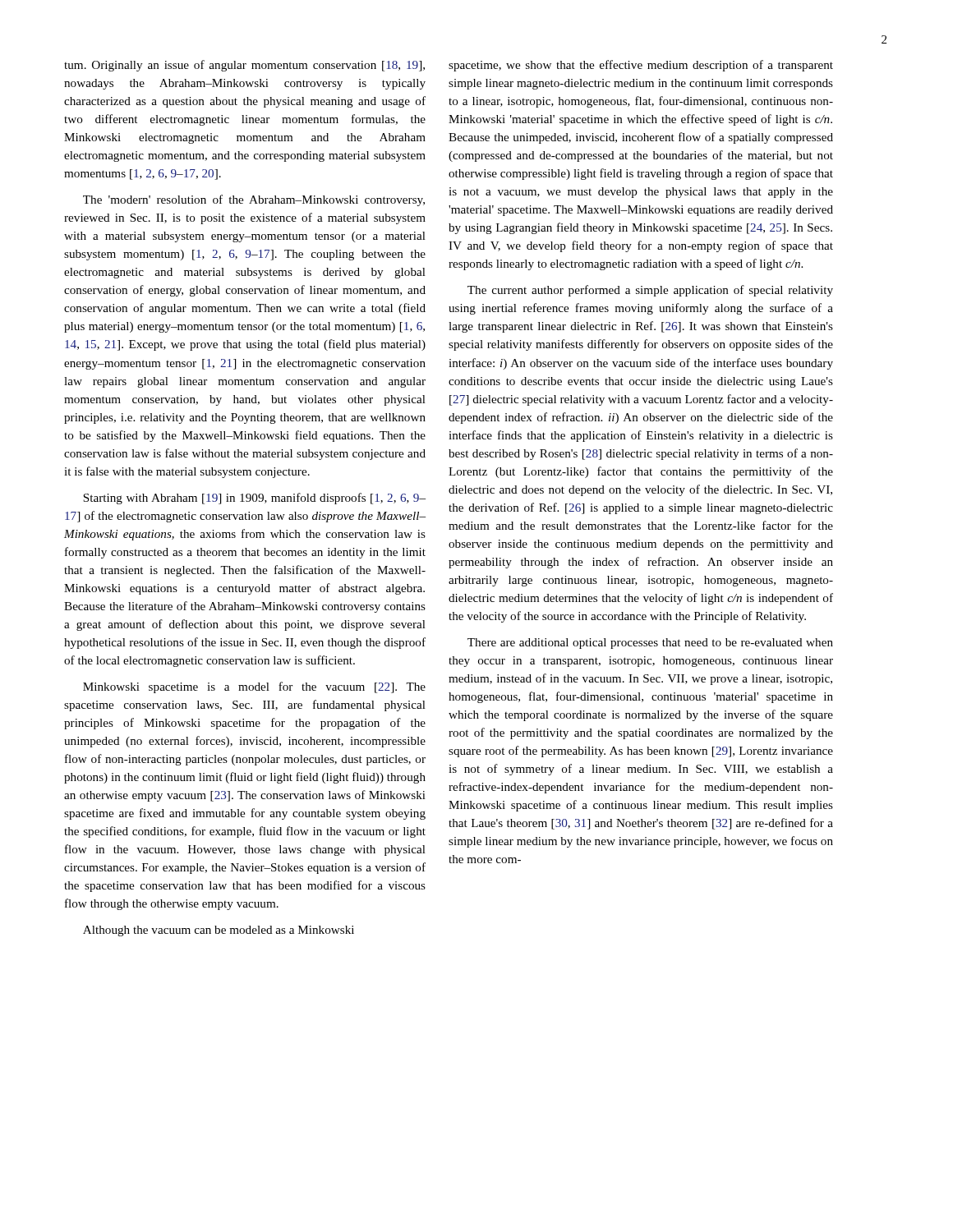Viewport: 953px width, 1232px height.
Task: Find the block on this page that starts "Minkowski spacetime is a model for the"
Action: pyautogui.click(x=245, y=795)
